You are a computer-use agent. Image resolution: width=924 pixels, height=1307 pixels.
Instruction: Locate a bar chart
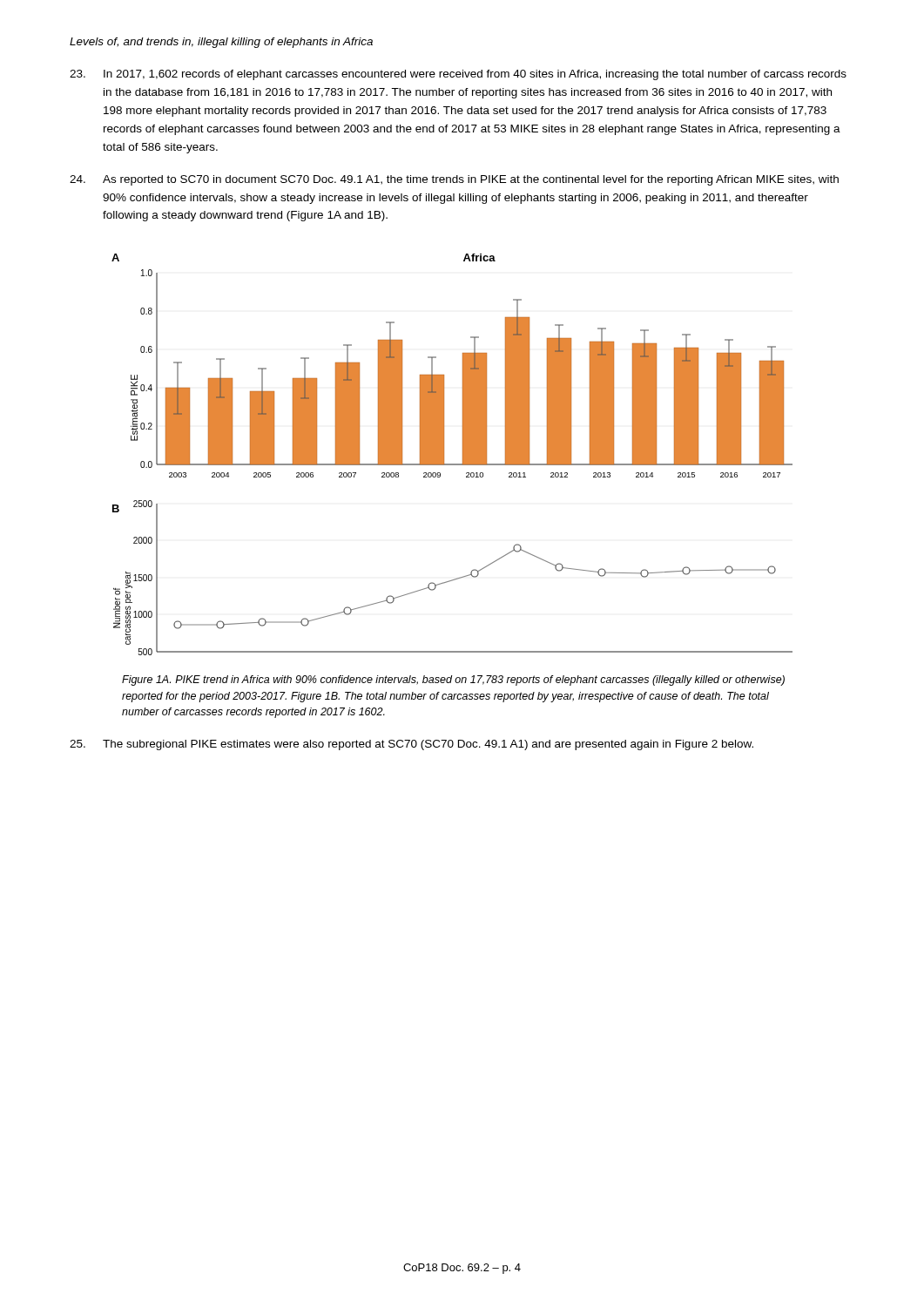coord(479,453)
